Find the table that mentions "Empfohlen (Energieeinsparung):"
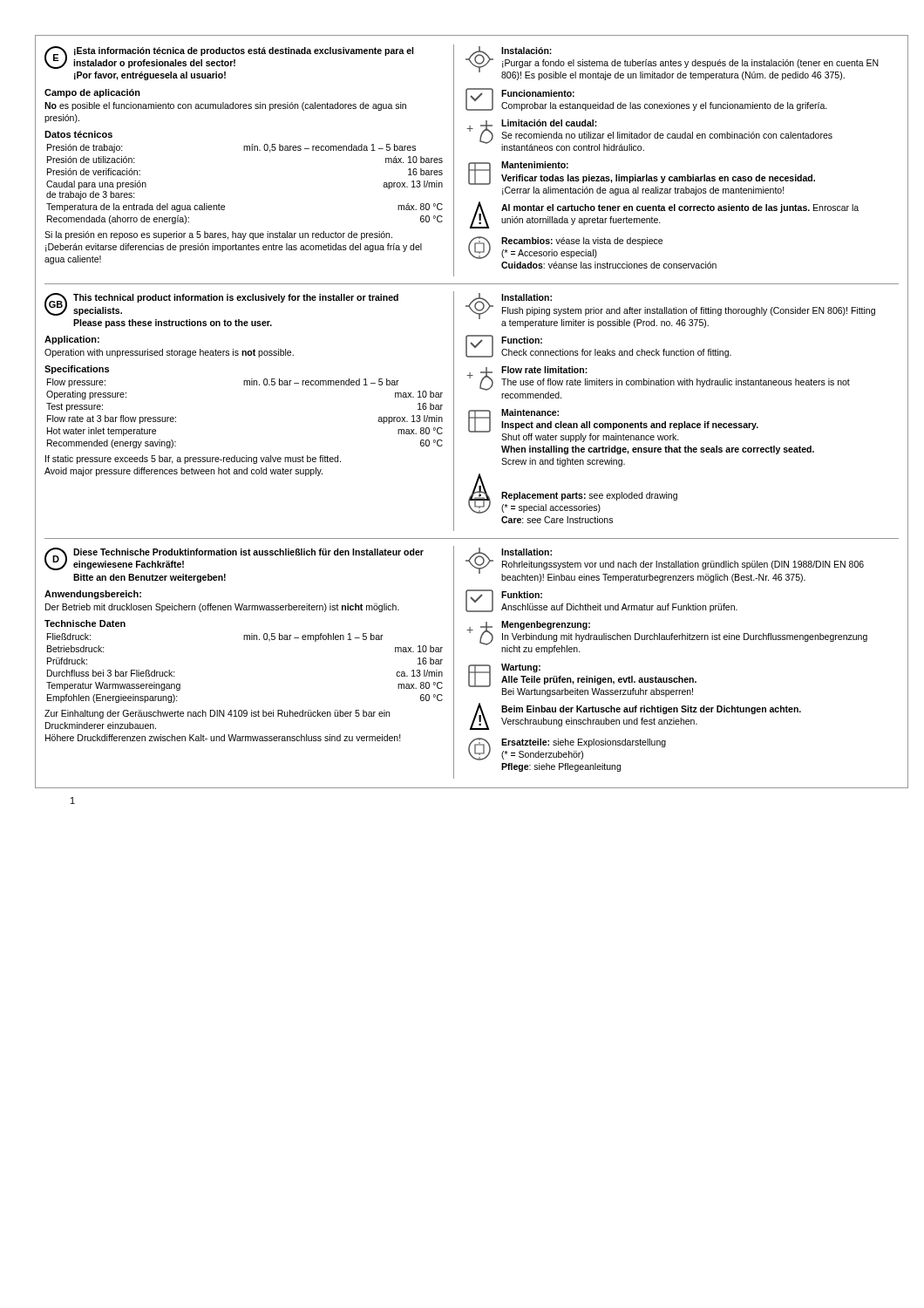 coord(244,667)
